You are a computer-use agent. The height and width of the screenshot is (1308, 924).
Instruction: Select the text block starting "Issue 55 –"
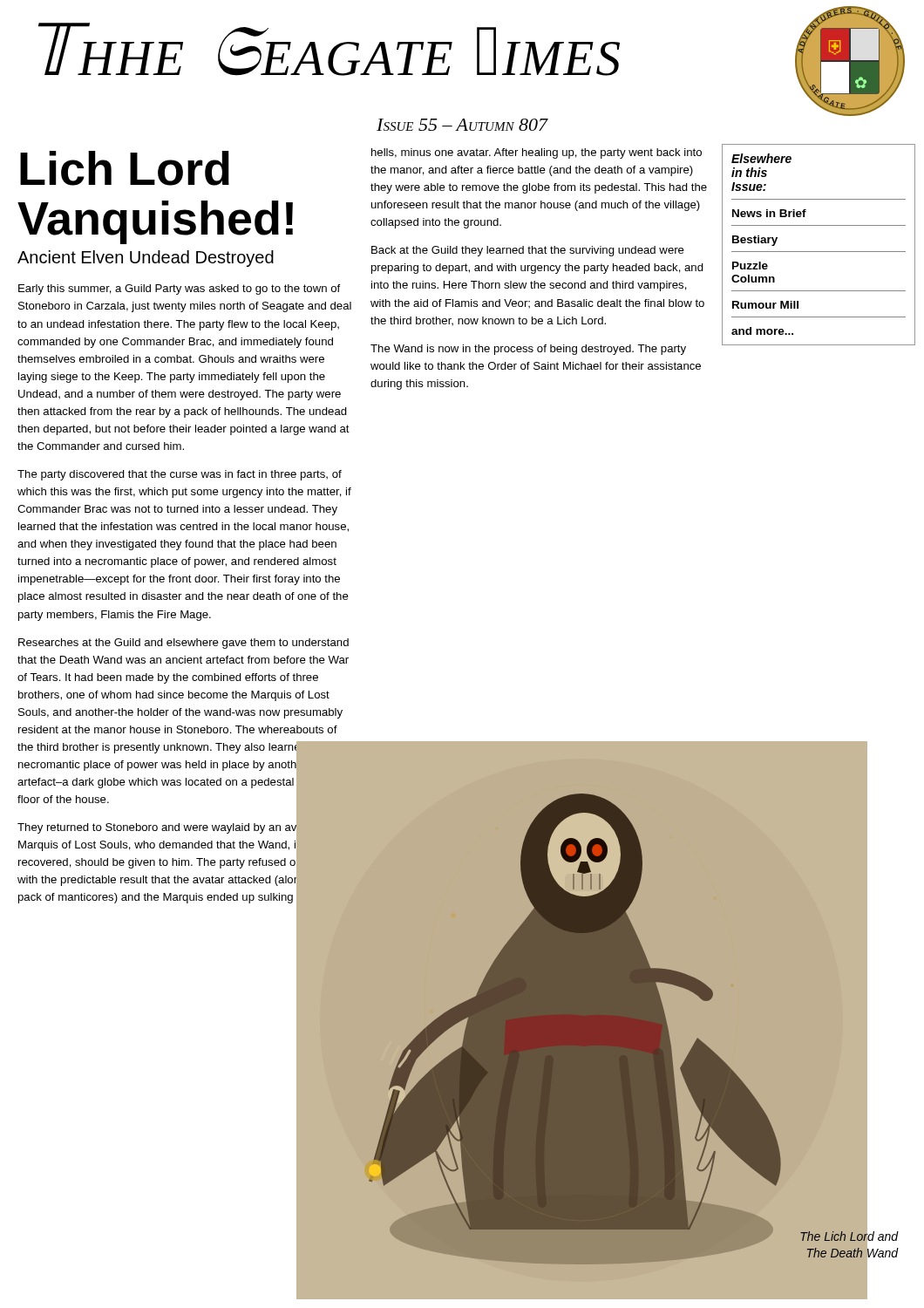[462, 124]
